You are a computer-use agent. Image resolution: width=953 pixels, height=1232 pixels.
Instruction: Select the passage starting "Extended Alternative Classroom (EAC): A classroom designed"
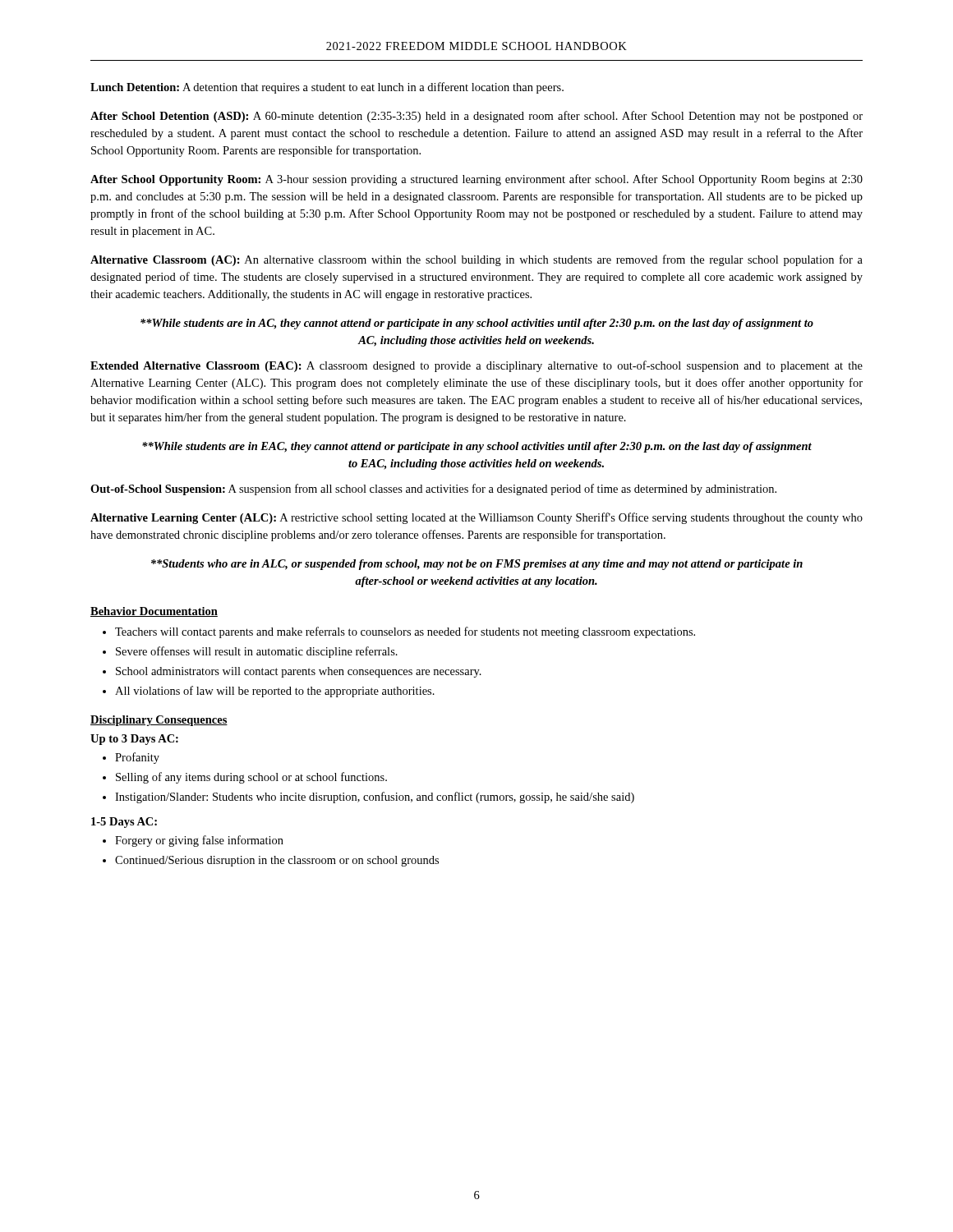476,392
